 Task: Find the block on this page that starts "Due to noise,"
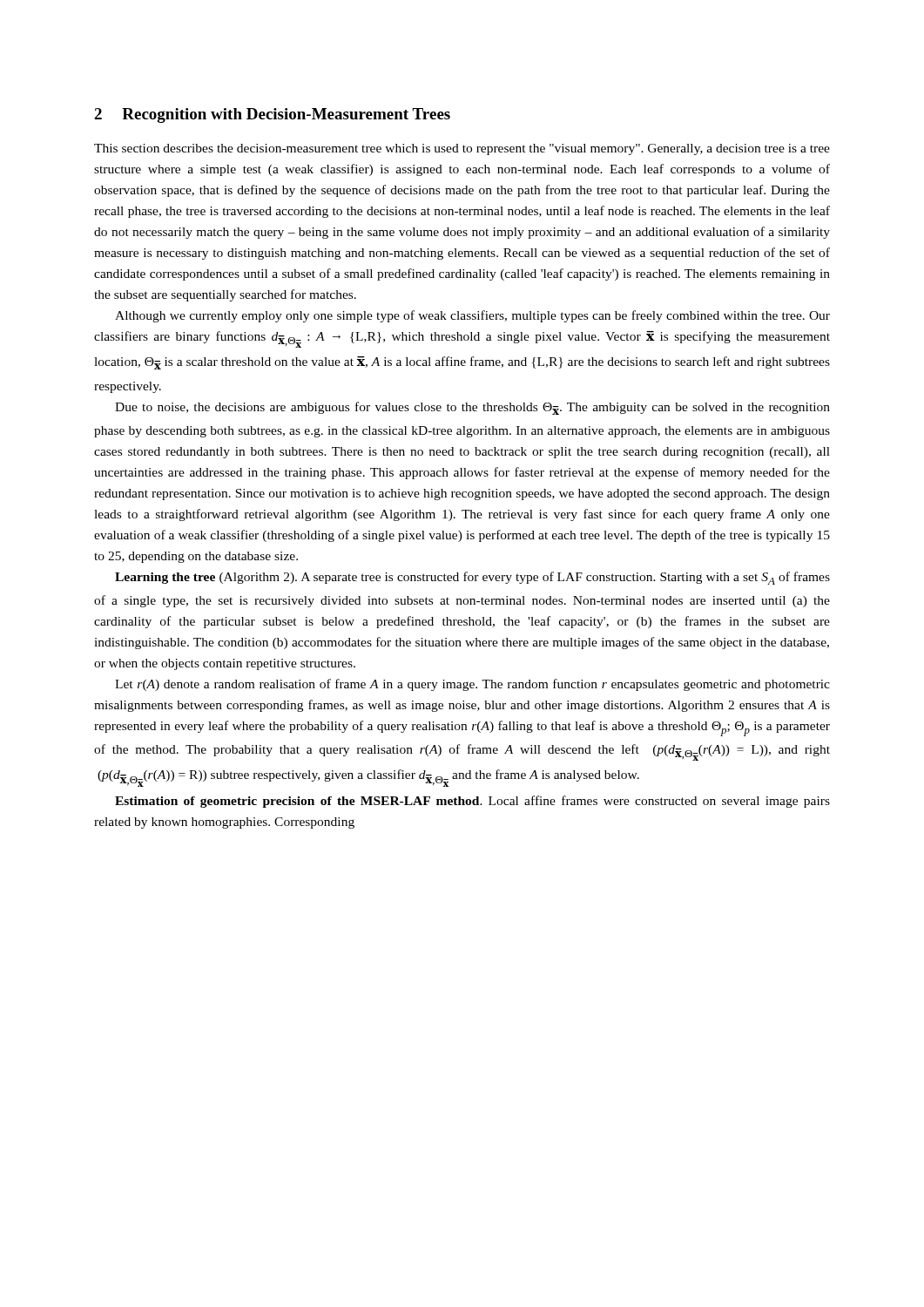pyautogui.click(x=462, y=481)
